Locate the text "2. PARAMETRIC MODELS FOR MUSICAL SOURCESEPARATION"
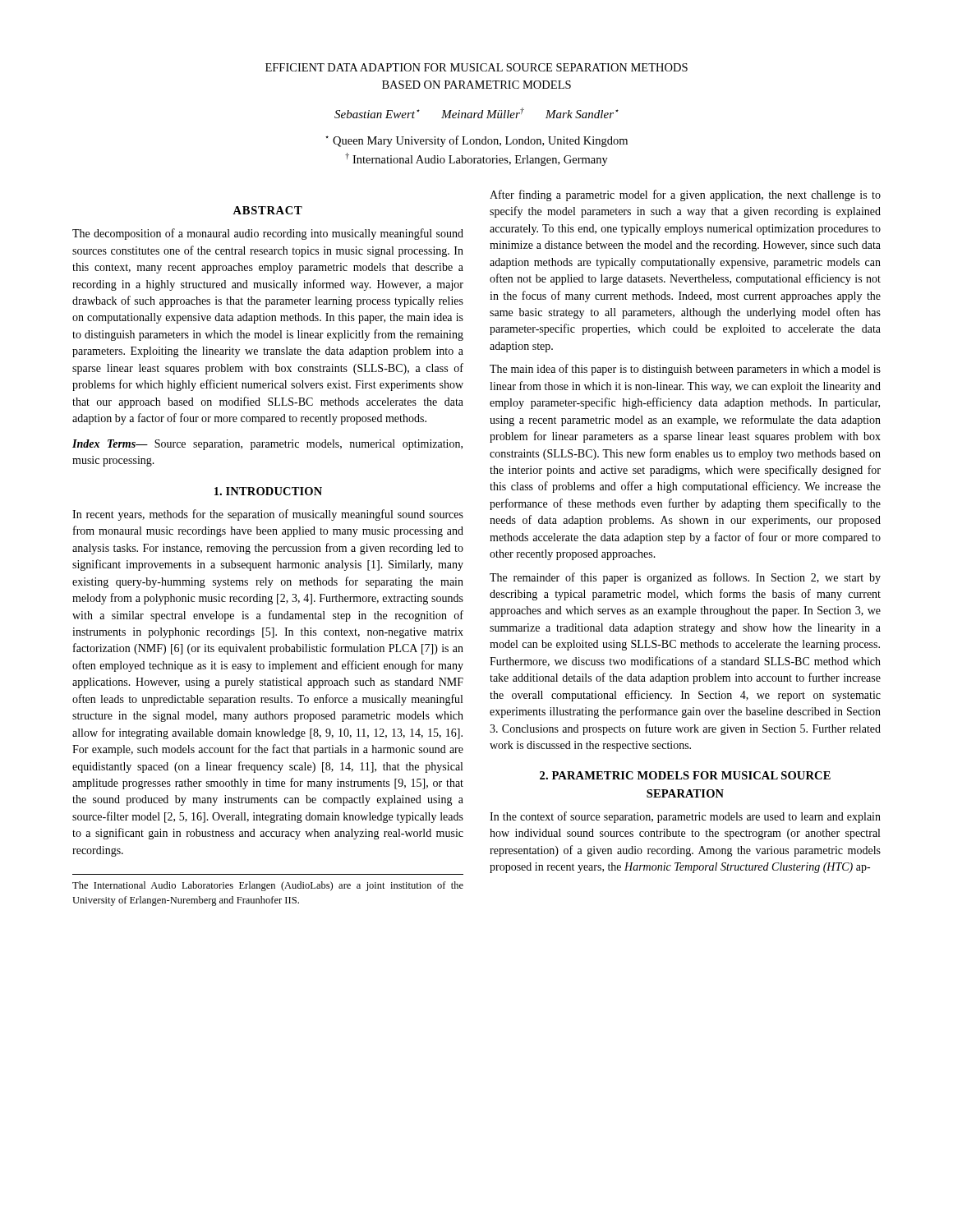This screenshot has width=953, height=1232. [x=685, y=784]
